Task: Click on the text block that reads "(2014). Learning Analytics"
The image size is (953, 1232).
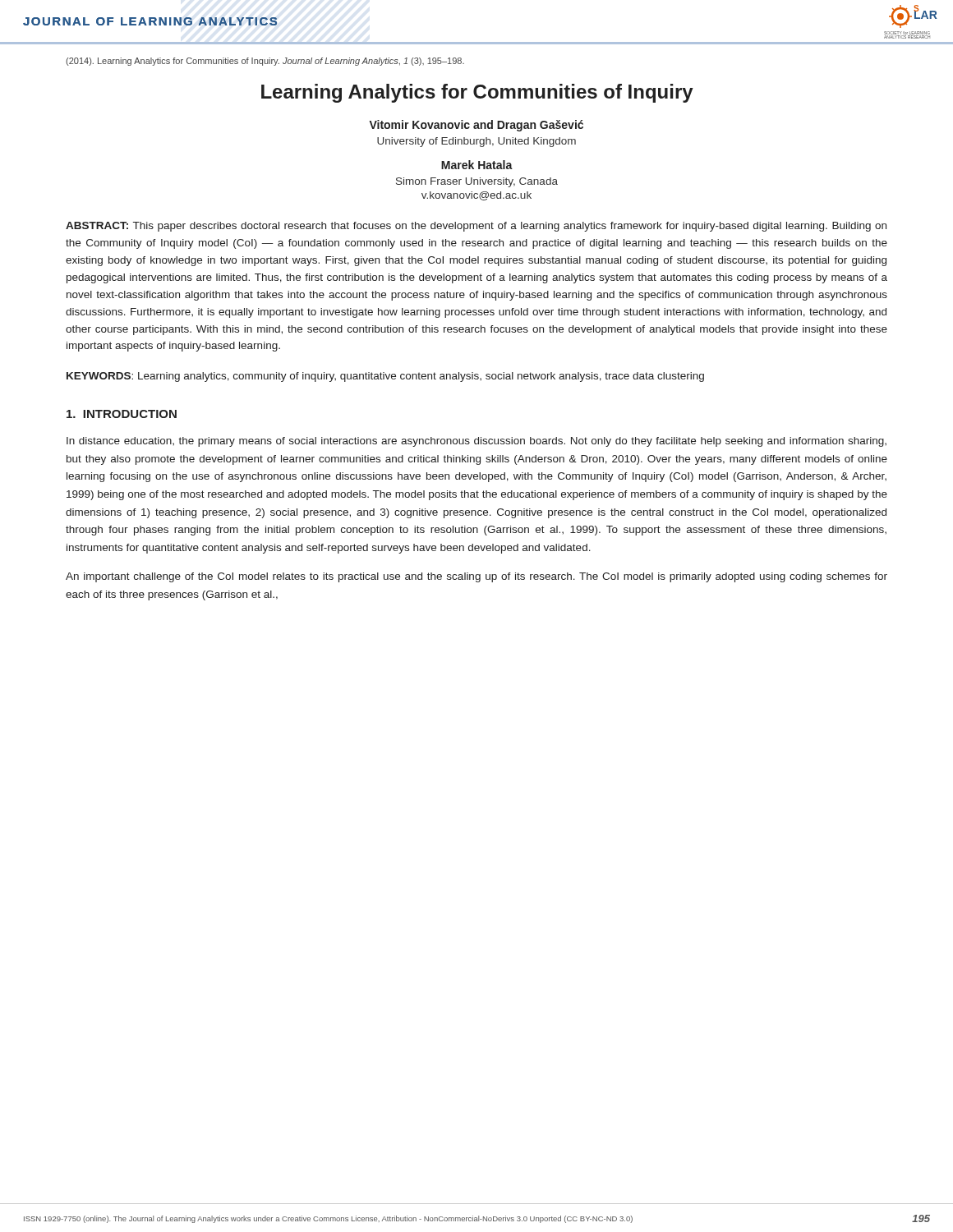Action: click(x=265, y=61)
